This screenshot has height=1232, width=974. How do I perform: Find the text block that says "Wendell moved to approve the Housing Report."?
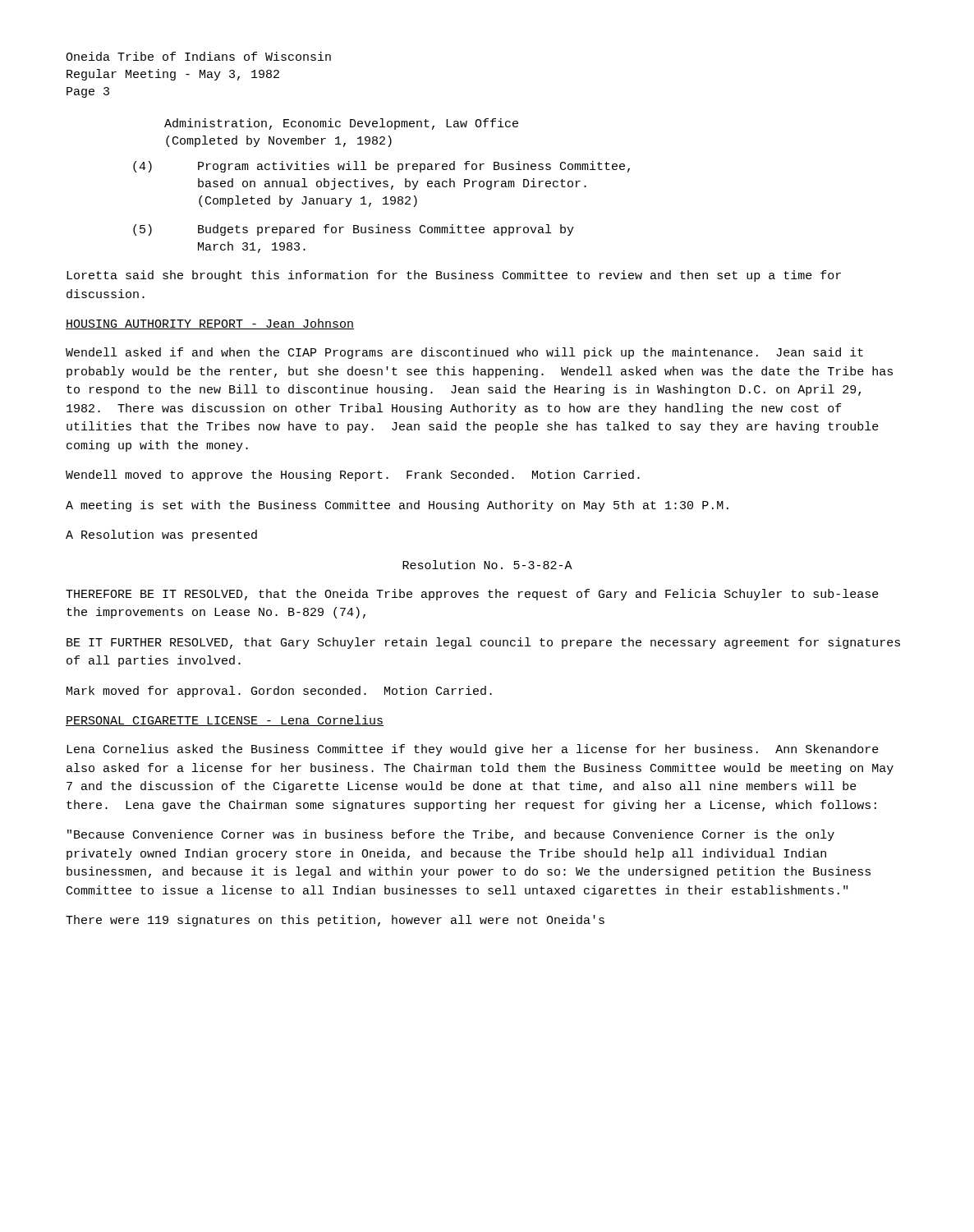click(354, 476)
